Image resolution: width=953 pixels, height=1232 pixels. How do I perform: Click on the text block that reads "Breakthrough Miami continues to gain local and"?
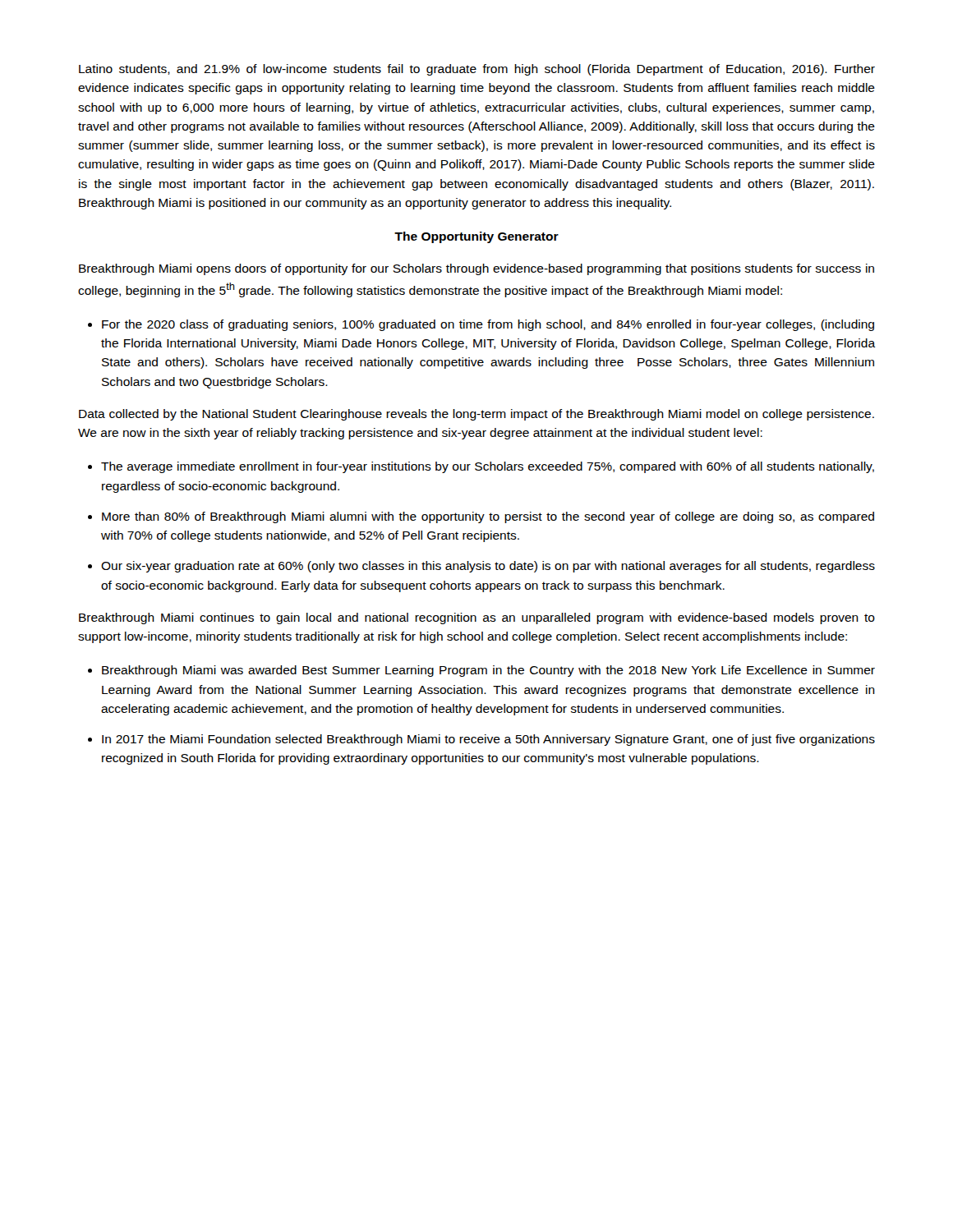point(476,627)
